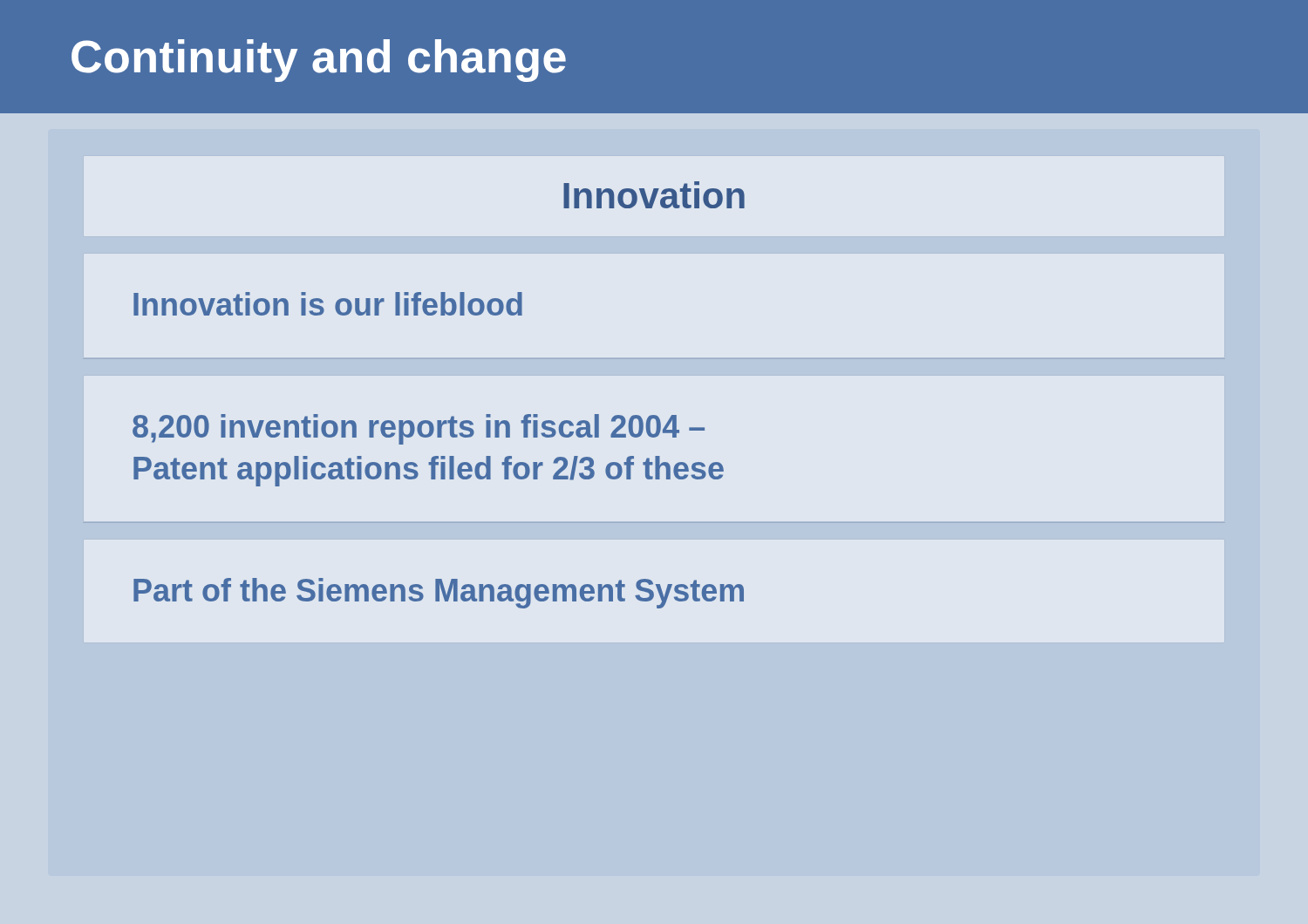The image size is (1308, 924).
Task: Click the passage that begins "8,200 invention reports in fiscal 2004 –Patent"
Action: (x=654, y=448)
